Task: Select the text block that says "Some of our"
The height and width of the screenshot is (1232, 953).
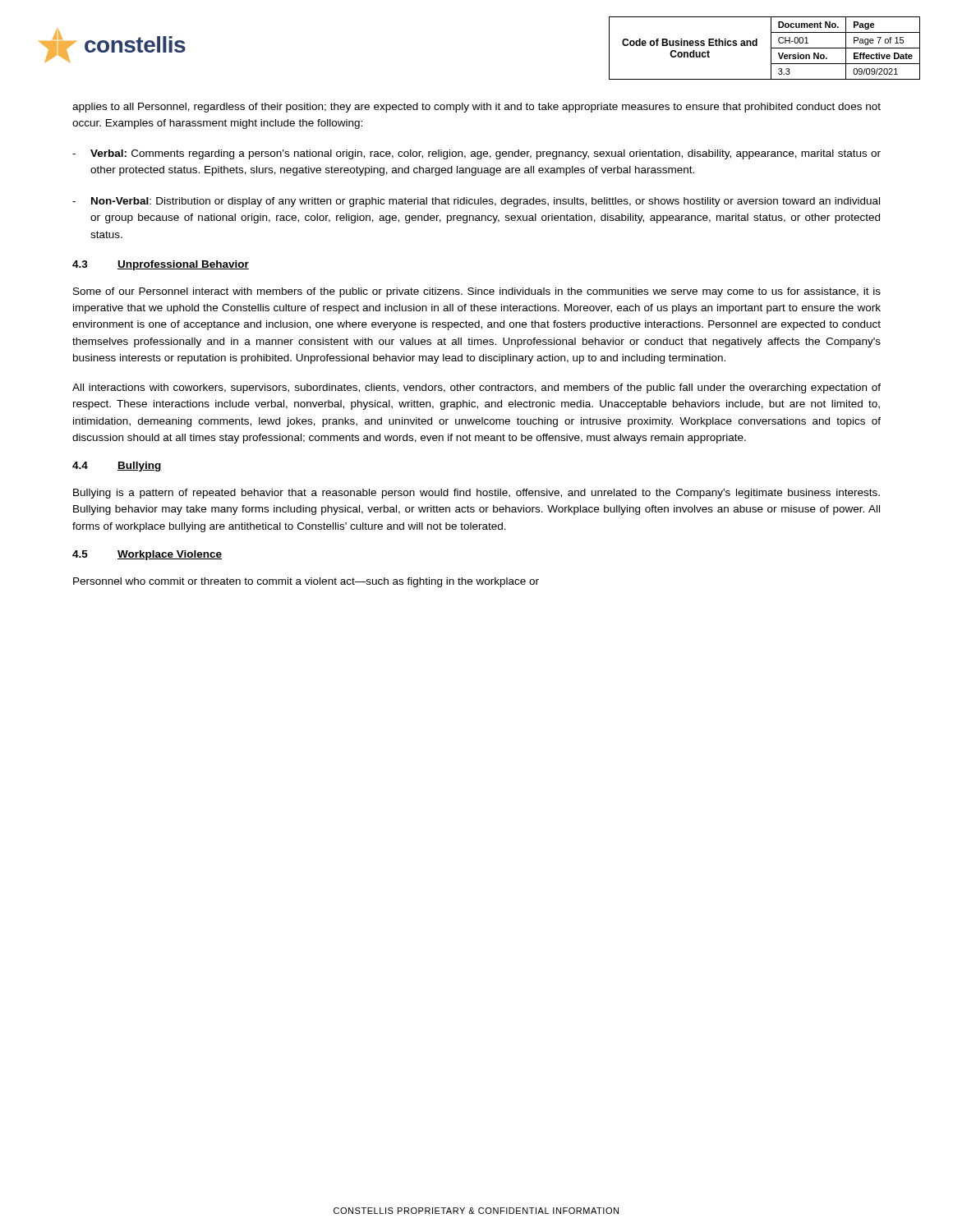Action: click(x=476, y=324)
